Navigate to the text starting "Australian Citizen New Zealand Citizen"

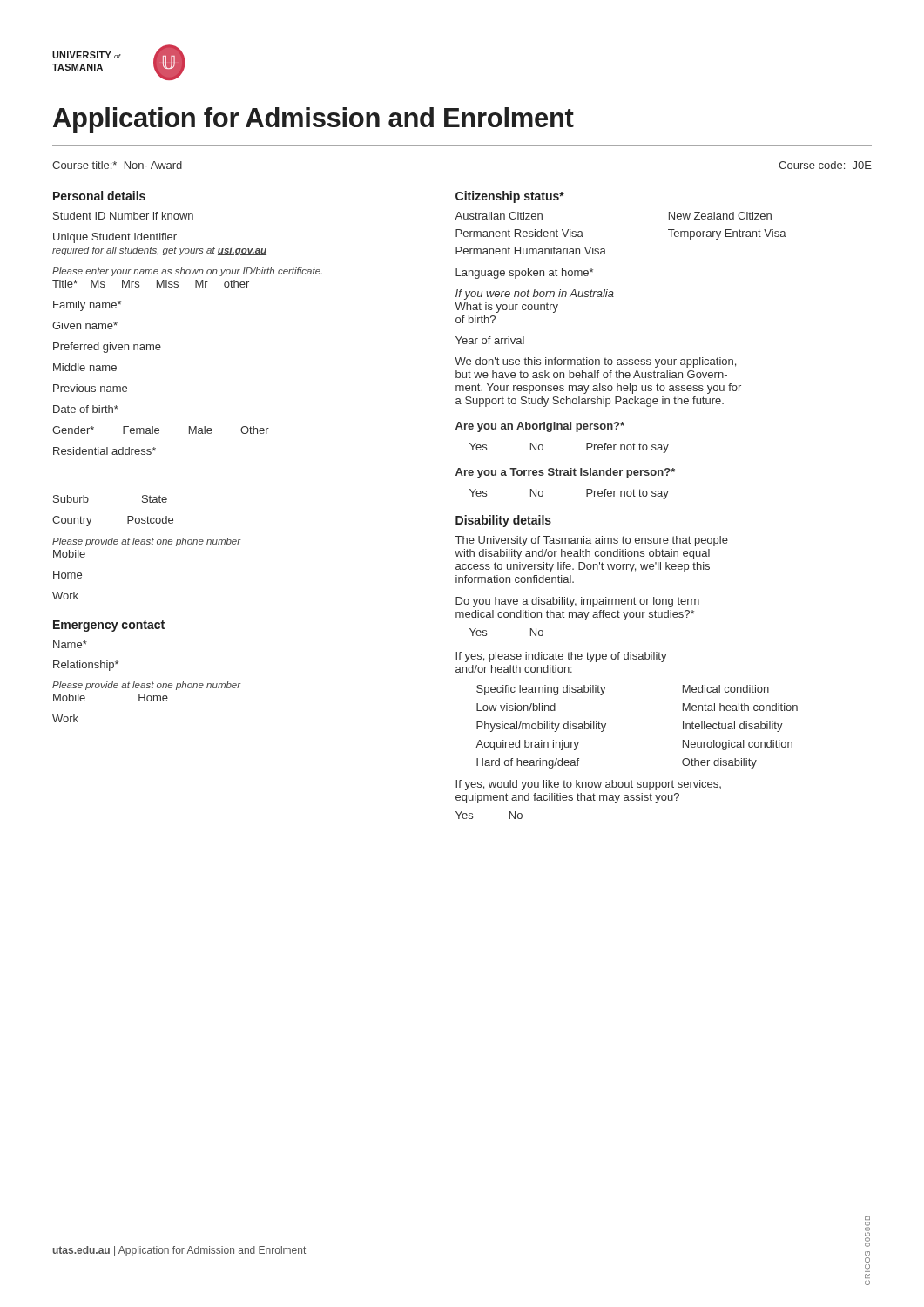pyautogui.click(x=663, y=233)
